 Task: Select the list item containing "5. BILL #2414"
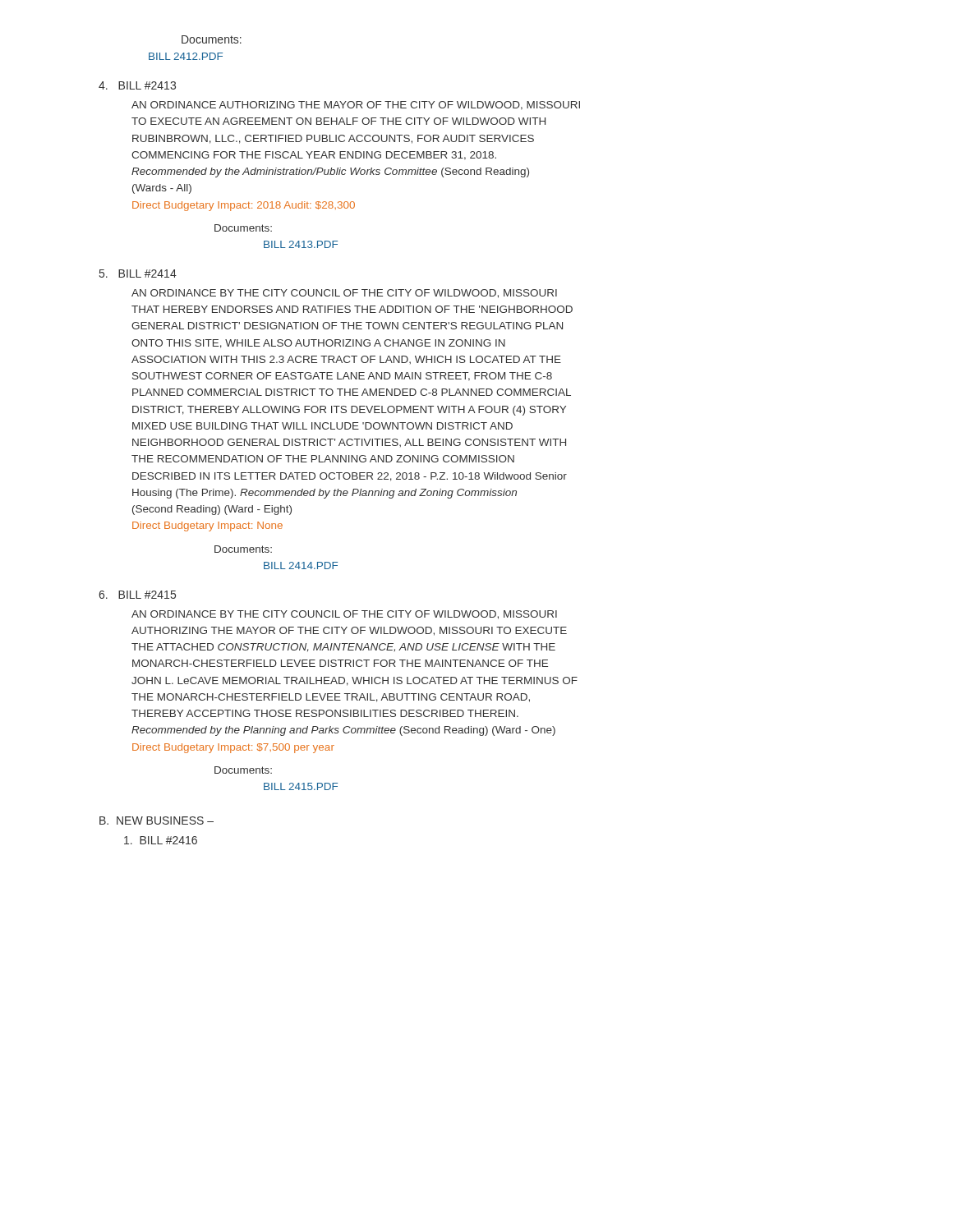tap(137, 273)
